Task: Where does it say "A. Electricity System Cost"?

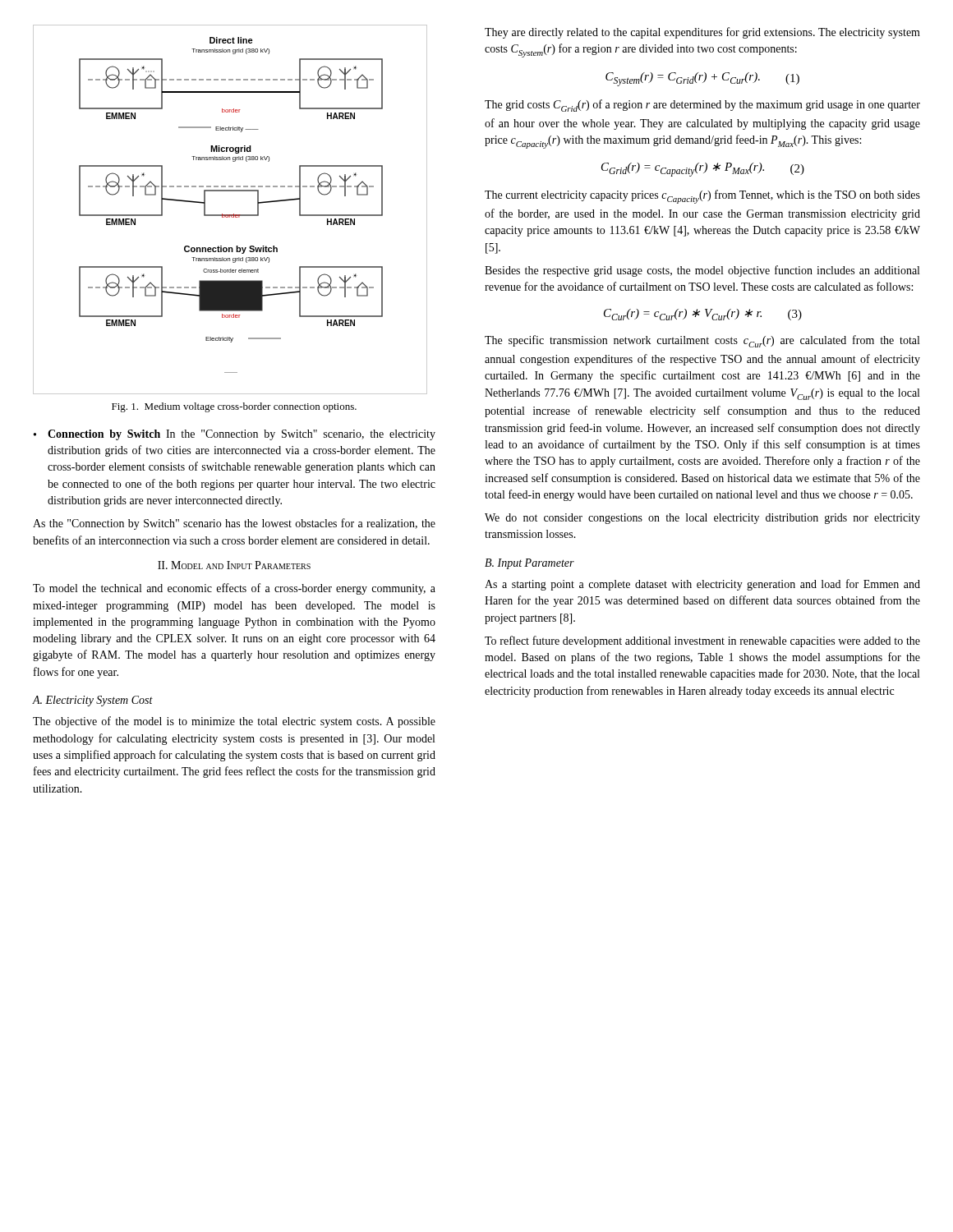Action: 93,700
